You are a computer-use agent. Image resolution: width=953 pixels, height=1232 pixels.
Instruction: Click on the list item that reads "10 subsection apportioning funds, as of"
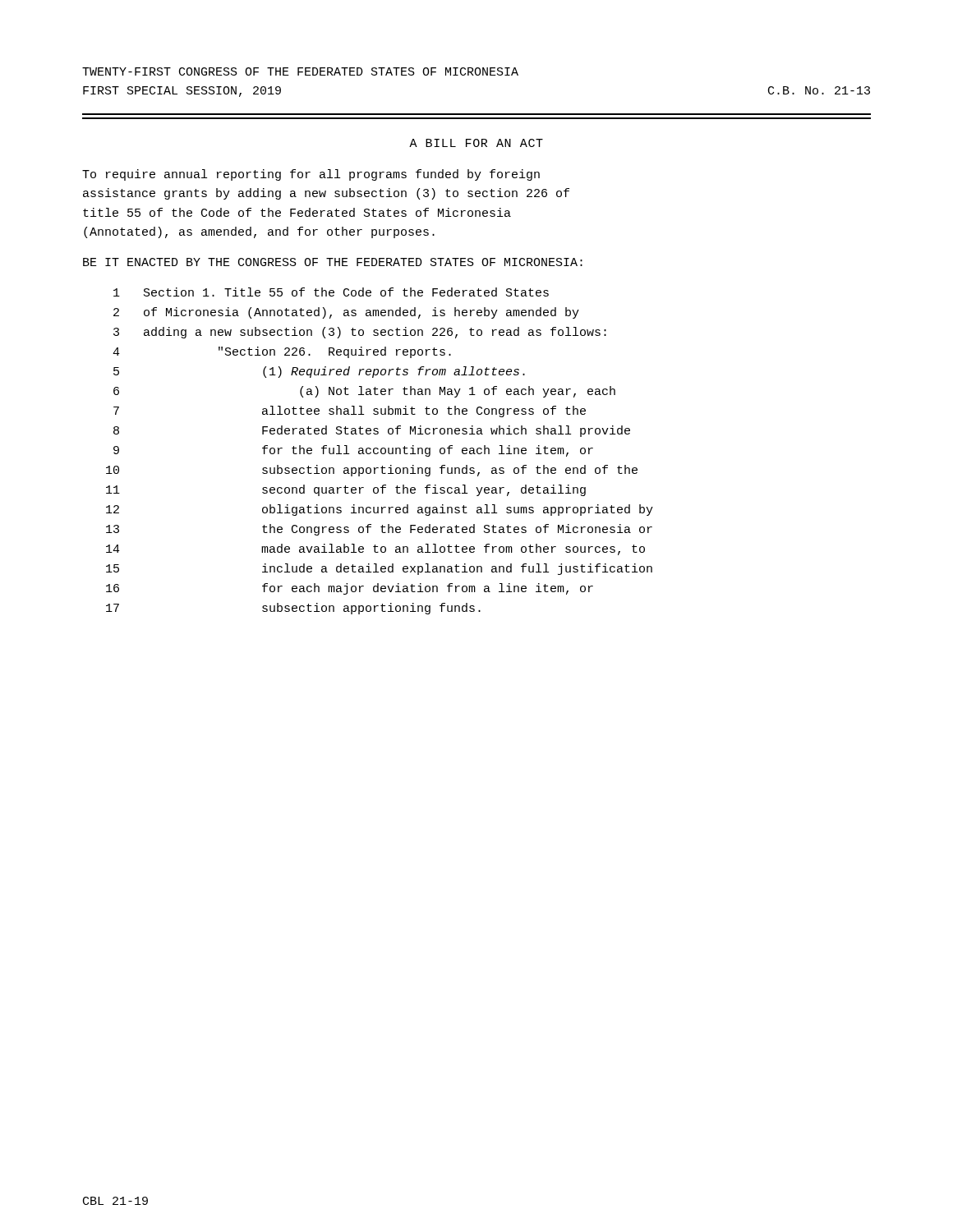tap(476, 472)
